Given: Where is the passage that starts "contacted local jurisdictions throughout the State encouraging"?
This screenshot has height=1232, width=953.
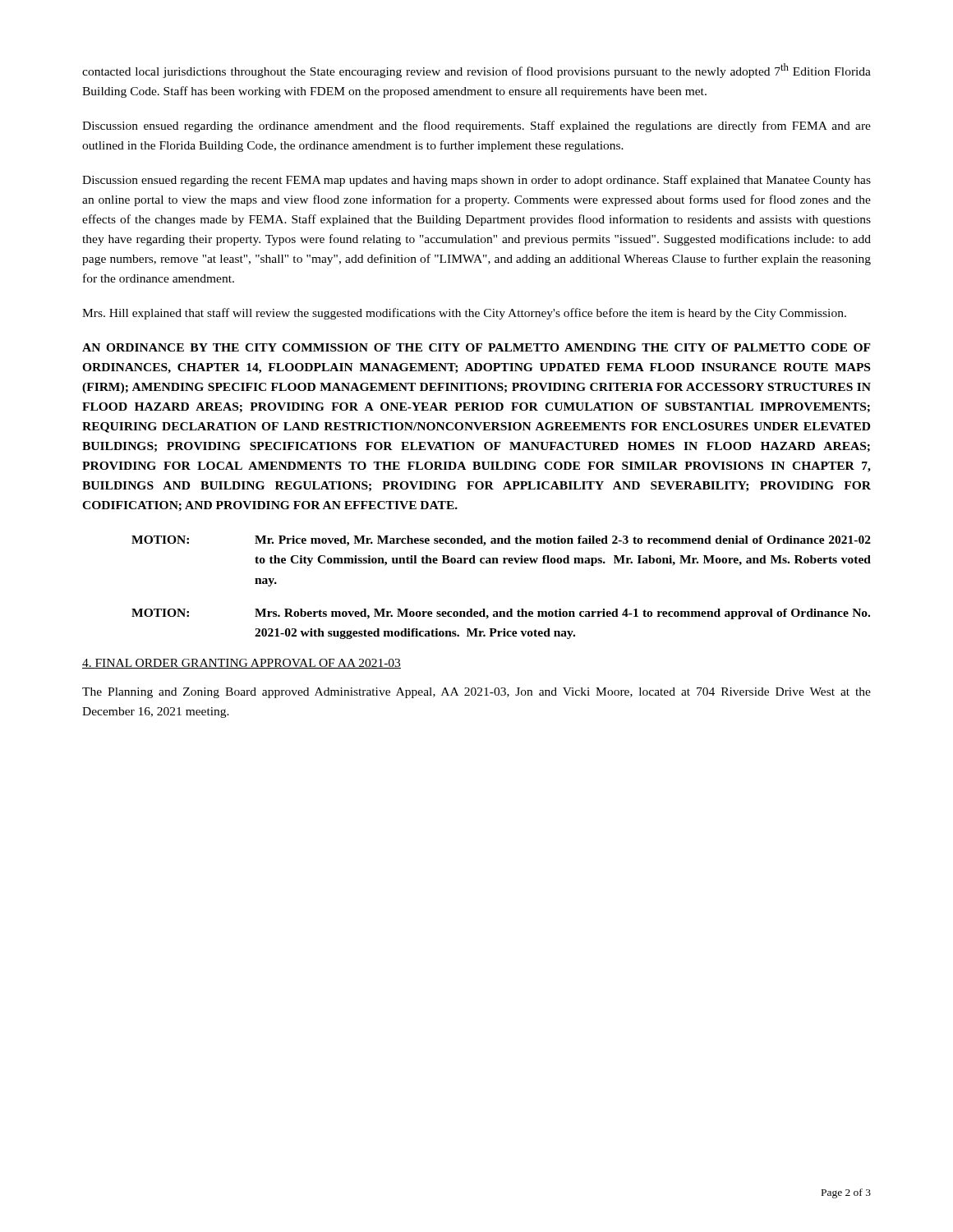Looking at the screenshot, I should pos(476,79).
